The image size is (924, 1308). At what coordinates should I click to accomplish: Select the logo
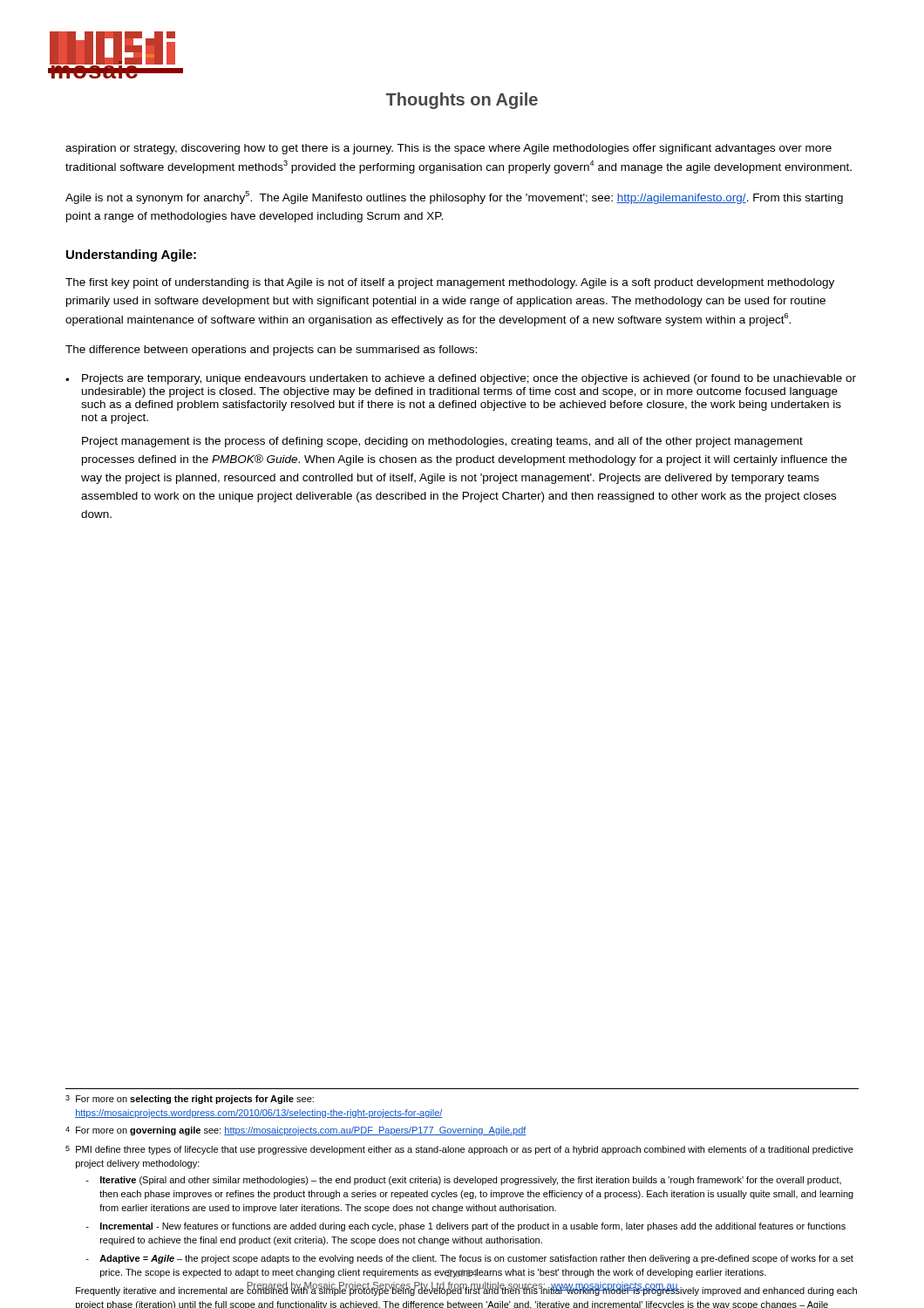pyautogui.click(x=116, y=53)
